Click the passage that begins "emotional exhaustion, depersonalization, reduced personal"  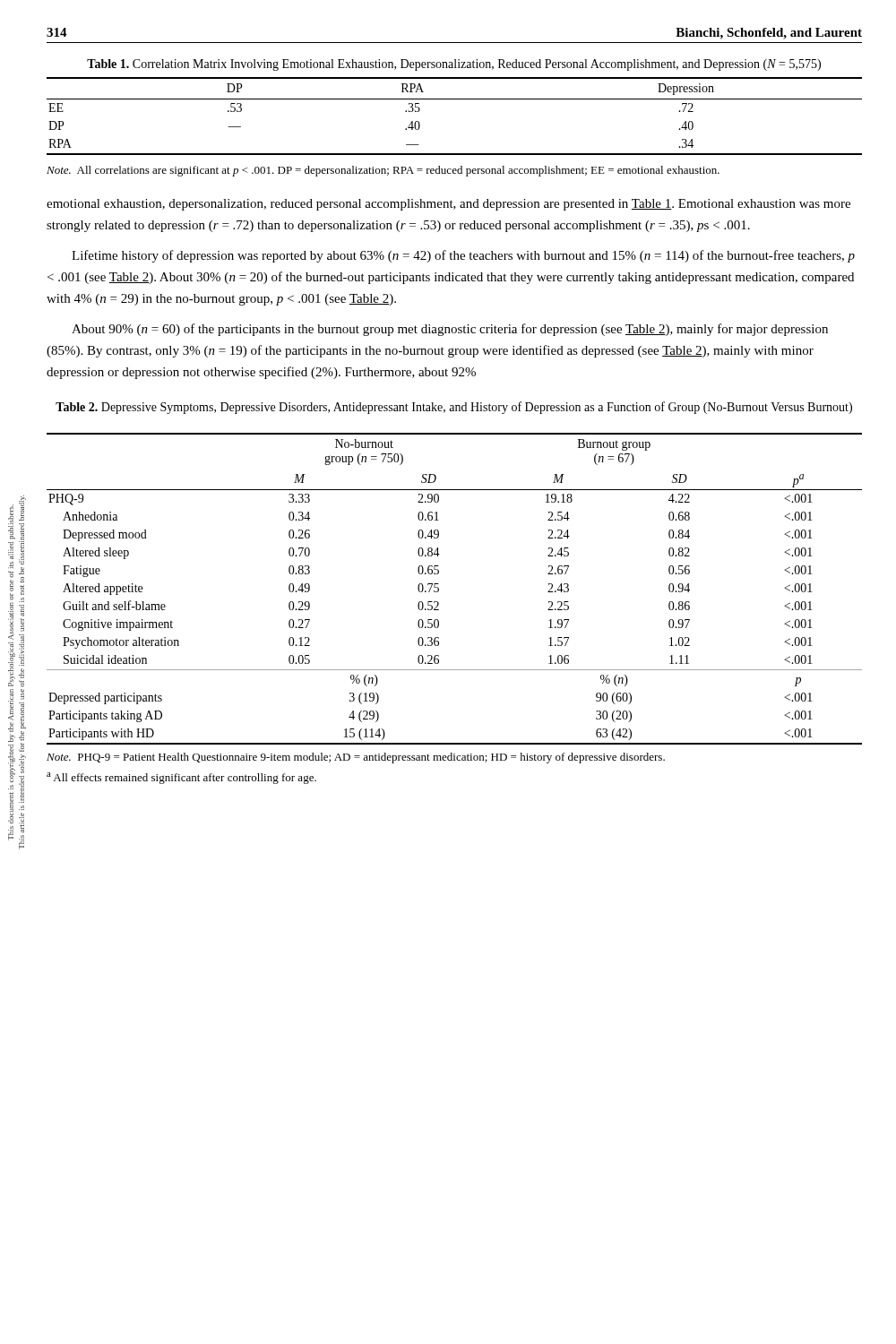449,214
